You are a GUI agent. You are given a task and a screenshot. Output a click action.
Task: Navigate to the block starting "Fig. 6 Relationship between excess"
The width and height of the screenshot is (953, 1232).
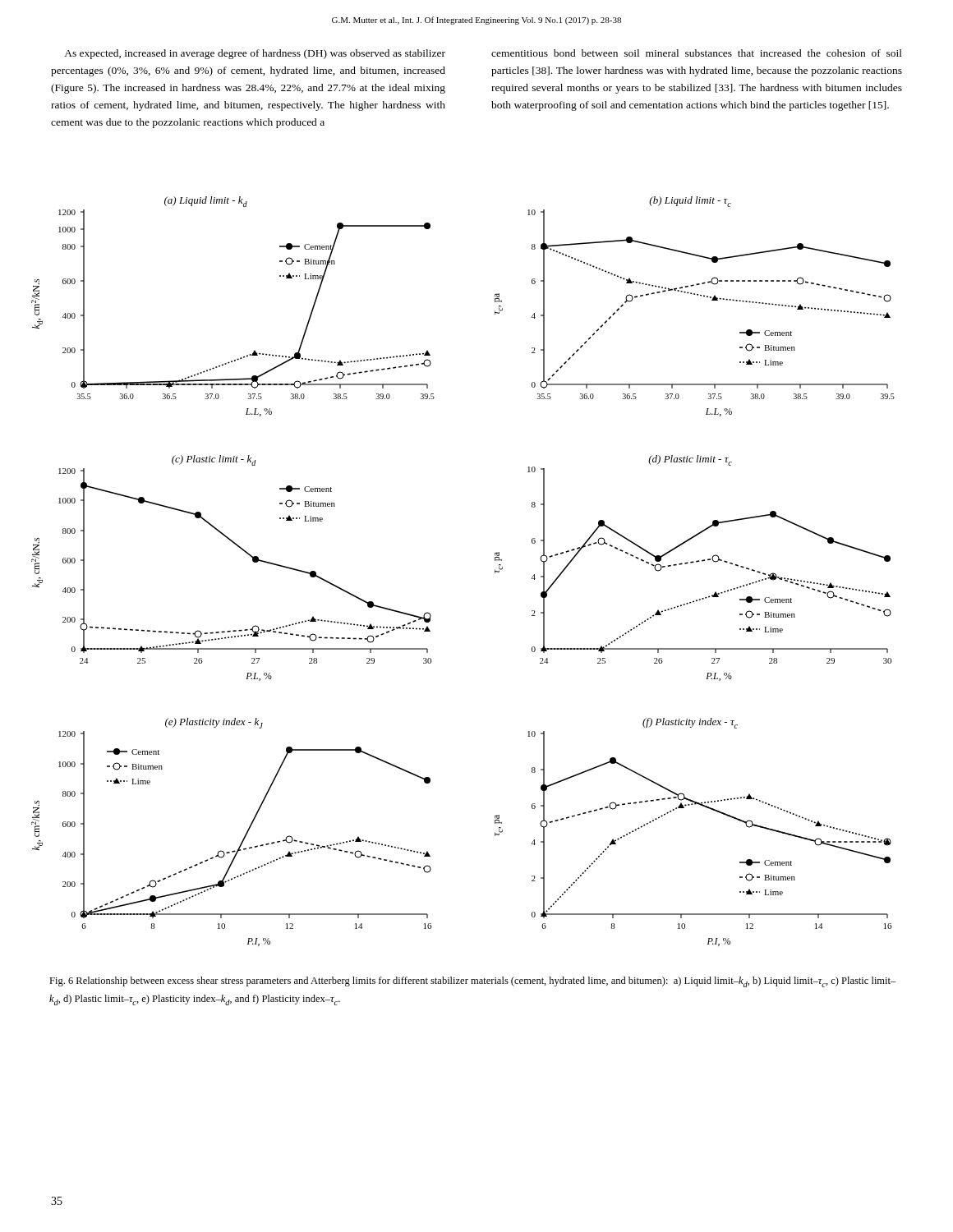(x=472, y=991)
